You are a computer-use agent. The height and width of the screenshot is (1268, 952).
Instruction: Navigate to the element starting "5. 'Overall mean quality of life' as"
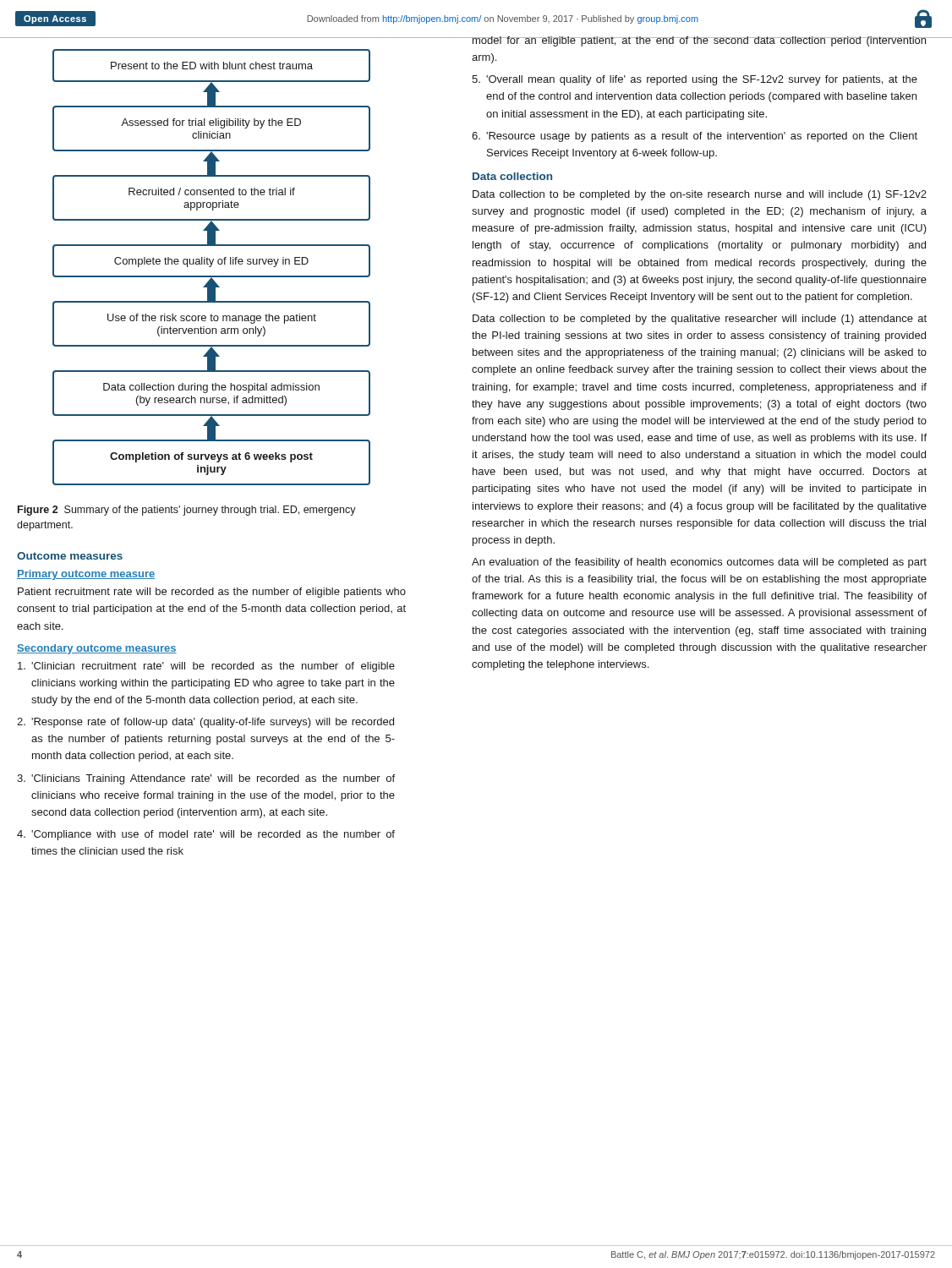695,97
